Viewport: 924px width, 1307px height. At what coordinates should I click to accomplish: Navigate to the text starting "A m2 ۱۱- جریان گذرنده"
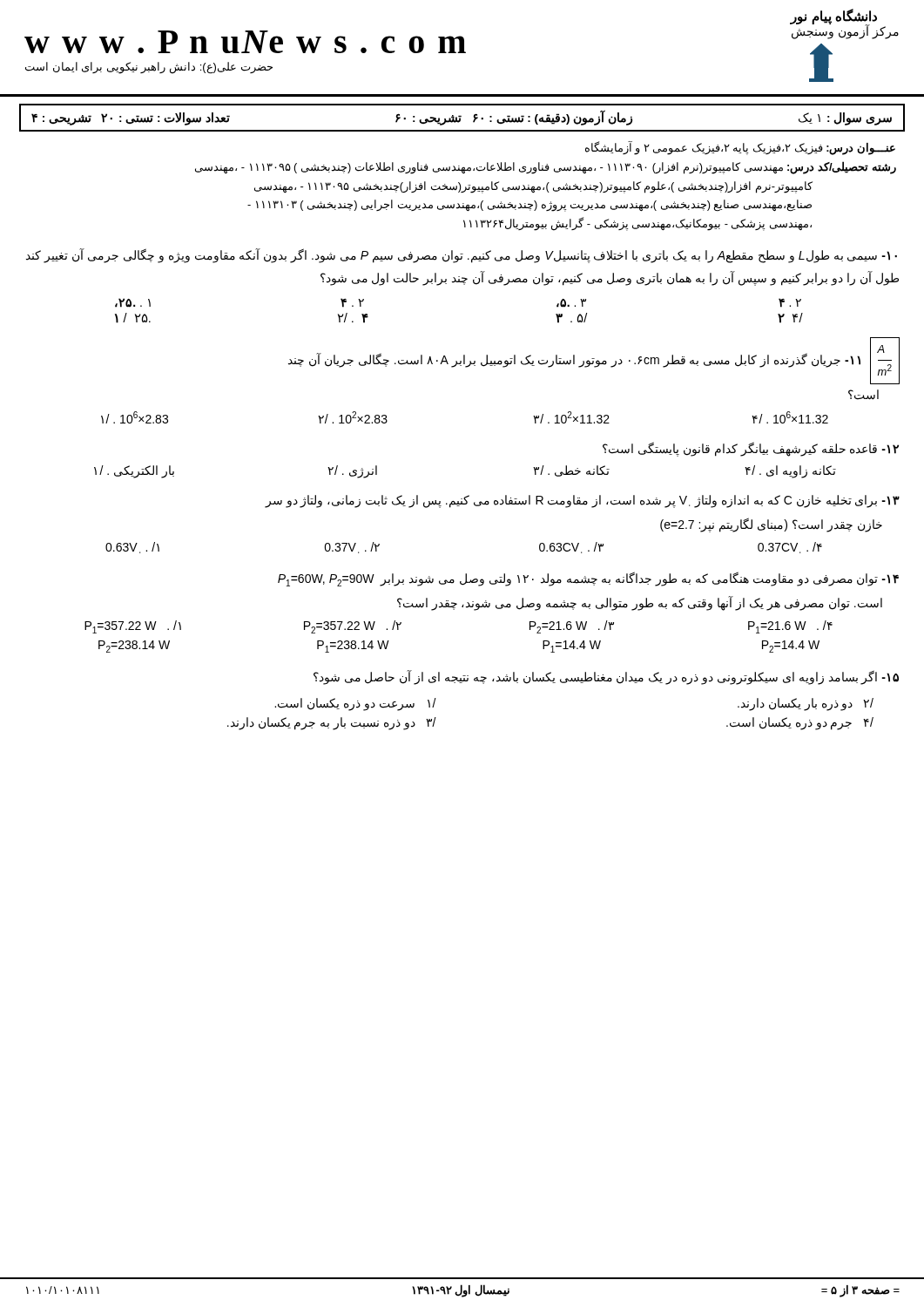click(594, 369)
